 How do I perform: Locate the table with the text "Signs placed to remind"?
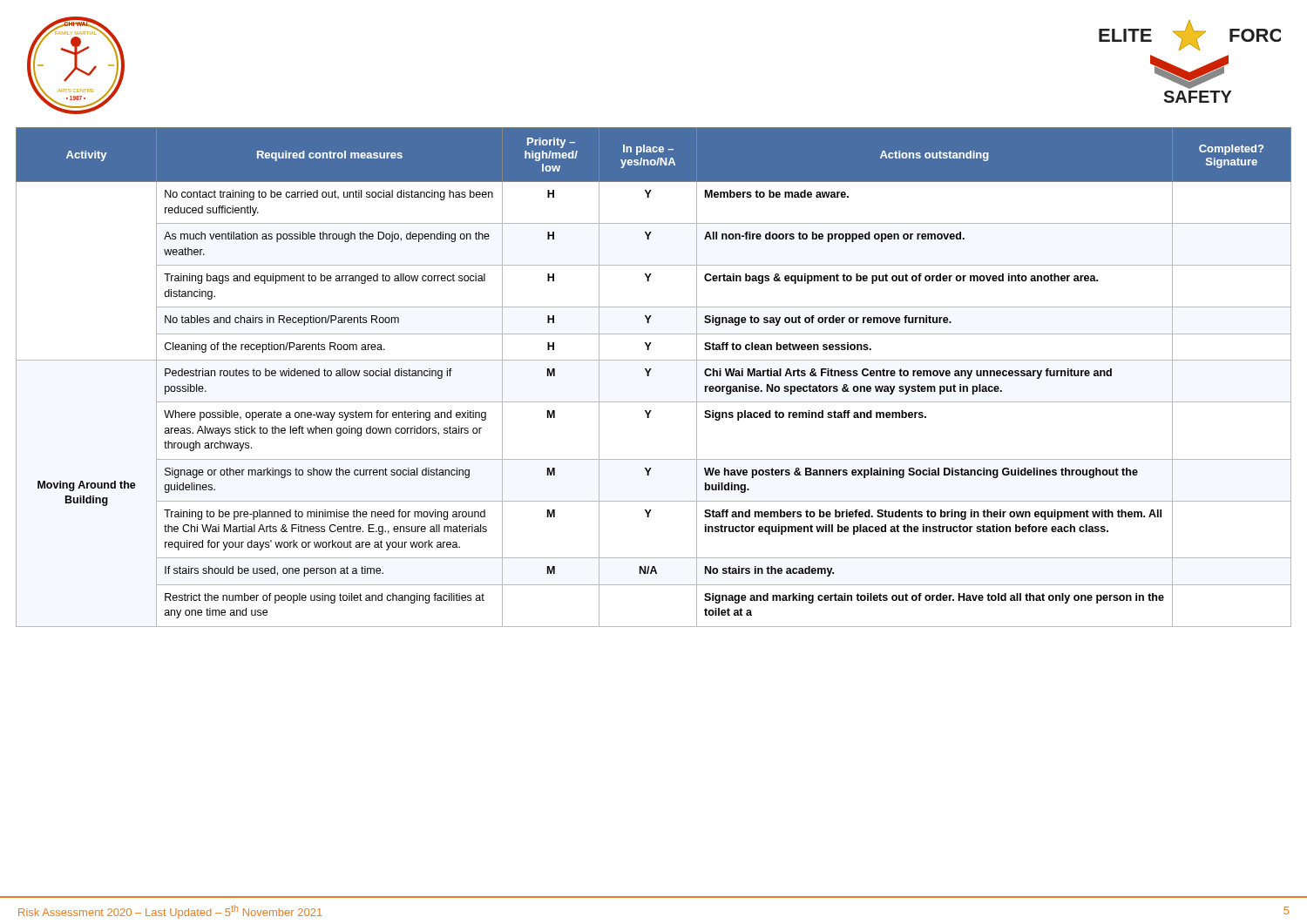point(654,377)
